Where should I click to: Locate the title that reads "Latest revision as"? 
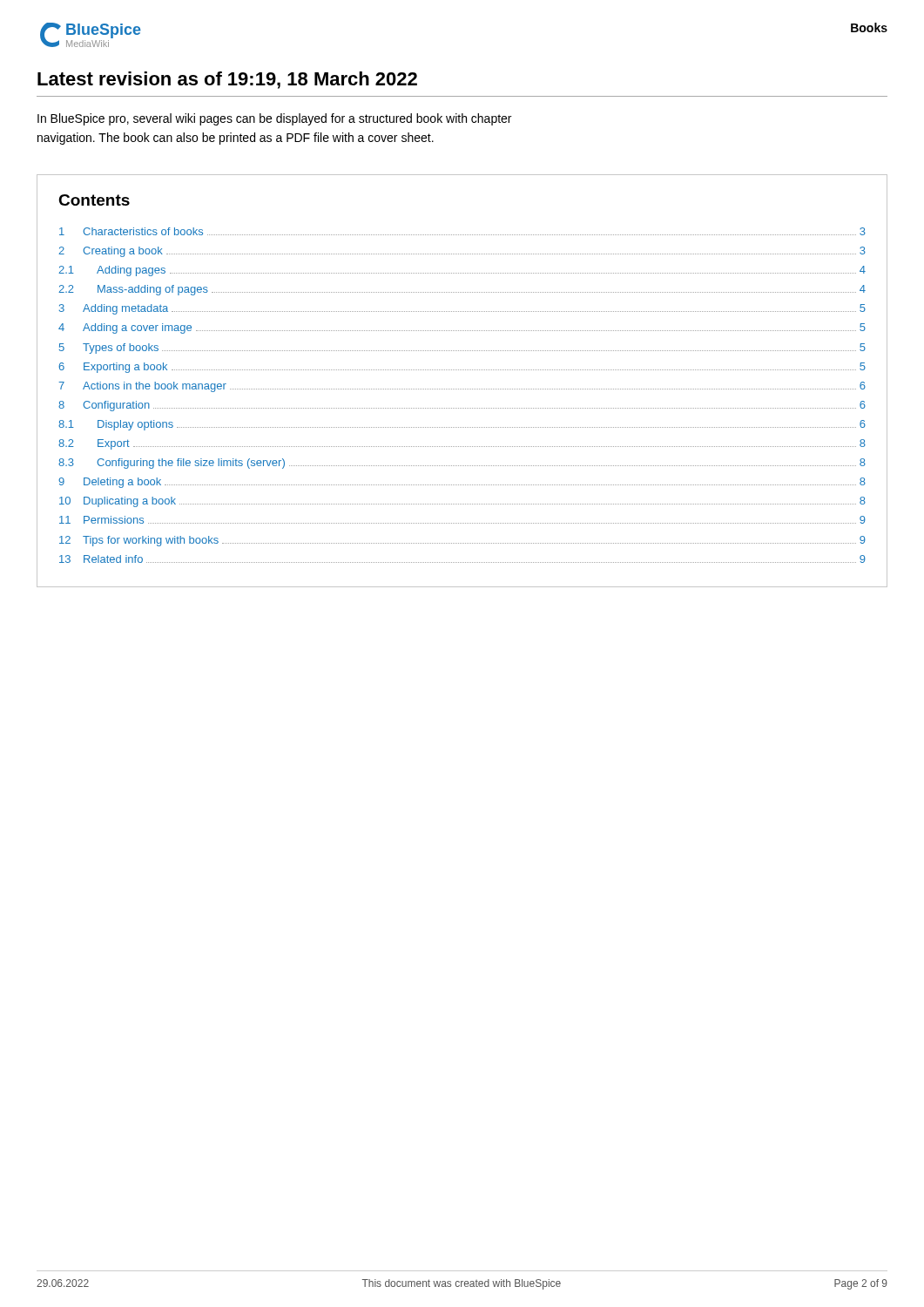(x=227, y=80)
